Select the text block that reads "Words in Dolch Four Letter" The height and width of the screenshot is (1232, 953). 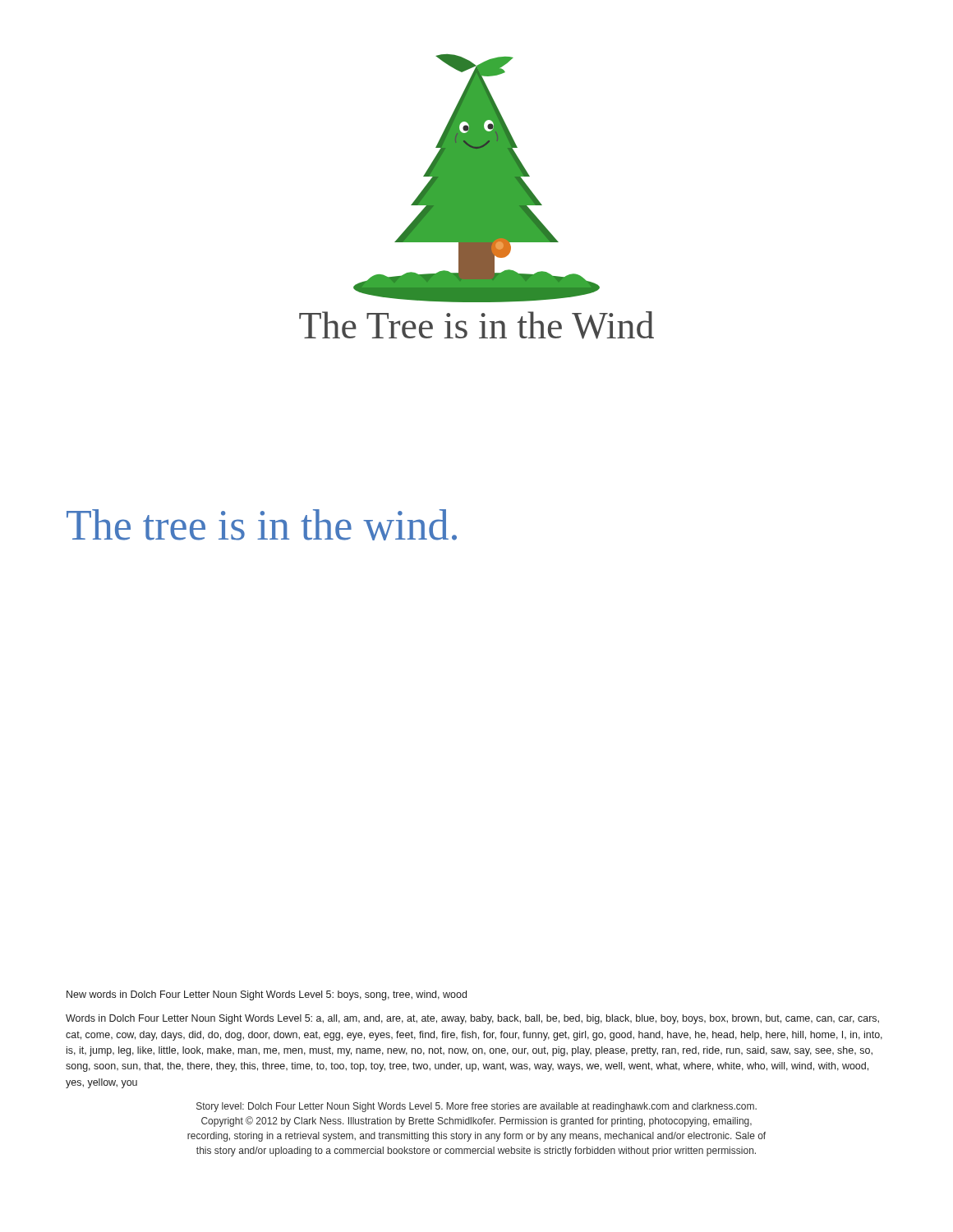474,1050
